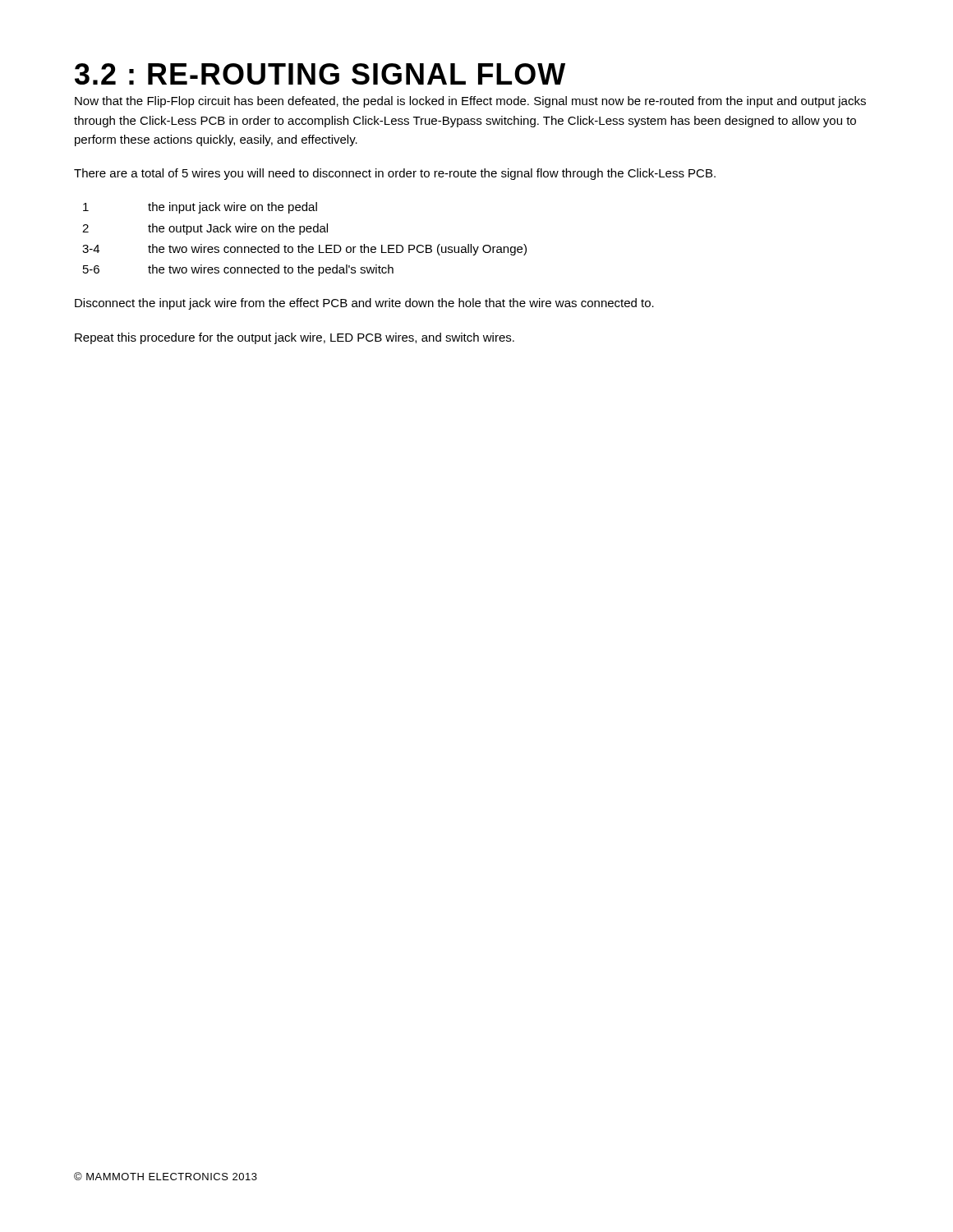Click on the text starting "Repeat this procedure for the output jack"
Viewport: 953px width, 1232px height.
pyautogui.click(x=294, y=337)
